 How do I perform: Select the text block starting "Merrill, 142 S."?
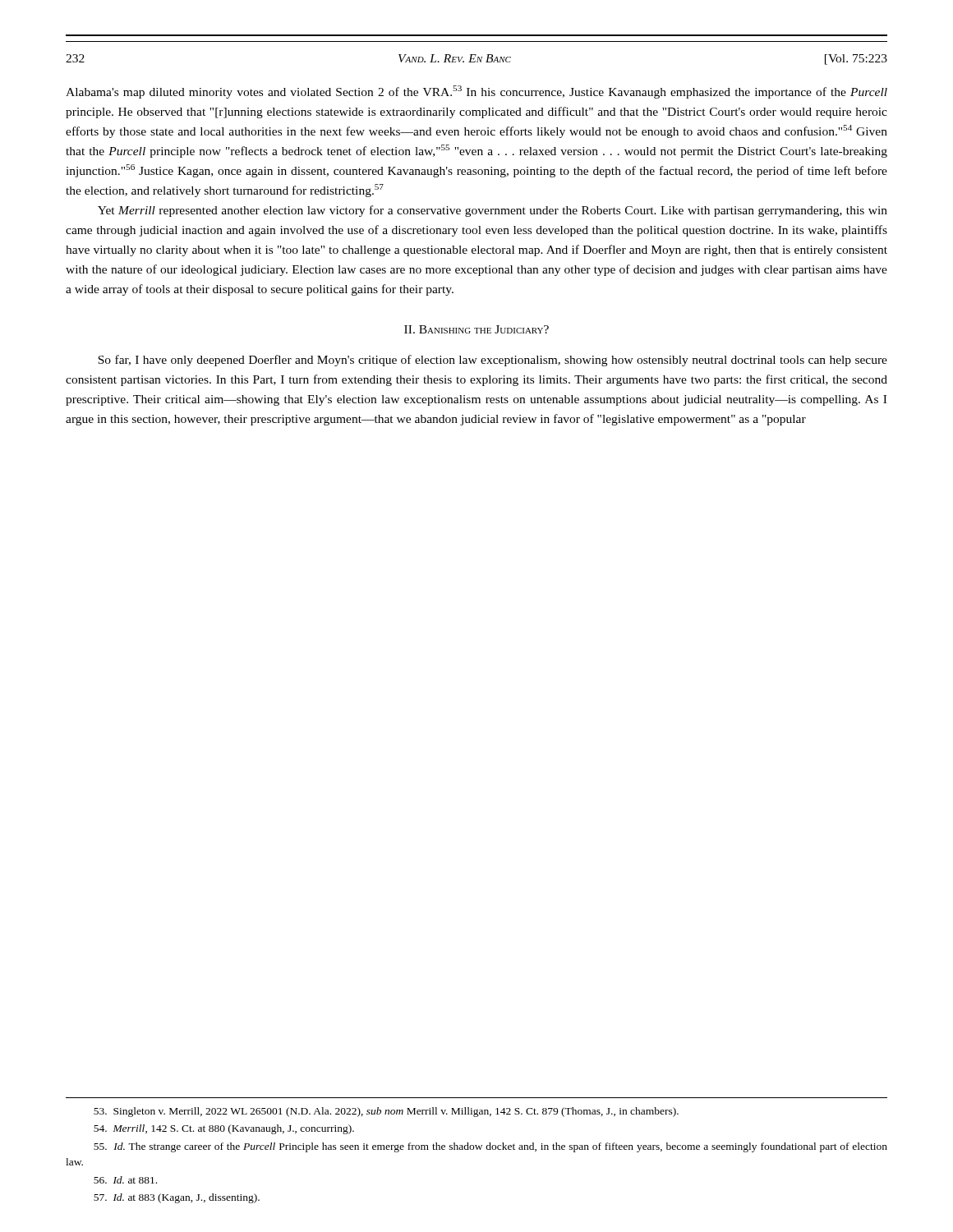click(x=224, y=1128)
